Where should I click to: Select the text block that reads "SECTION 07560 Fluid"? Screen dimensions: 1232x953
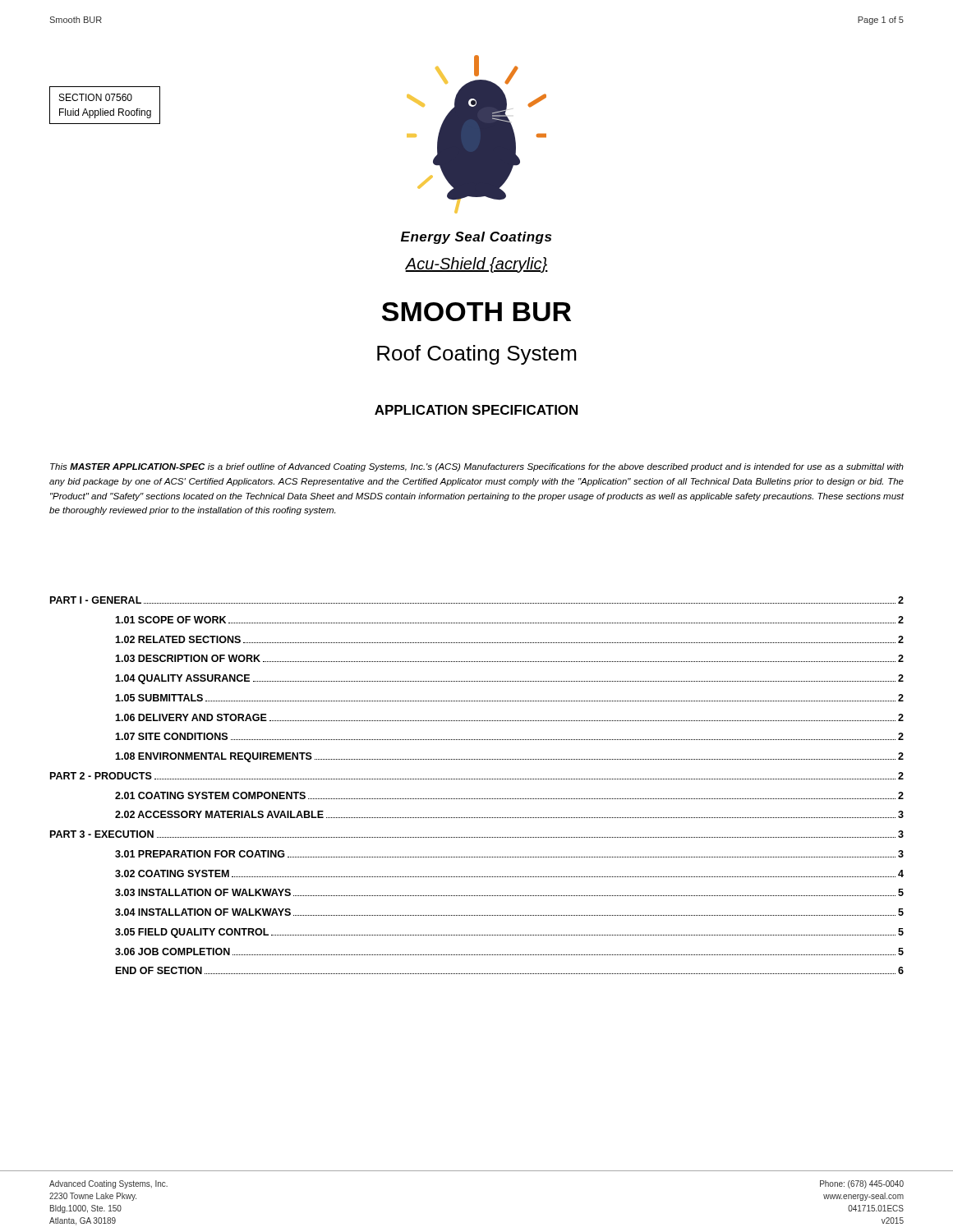[x=105, y=105]
